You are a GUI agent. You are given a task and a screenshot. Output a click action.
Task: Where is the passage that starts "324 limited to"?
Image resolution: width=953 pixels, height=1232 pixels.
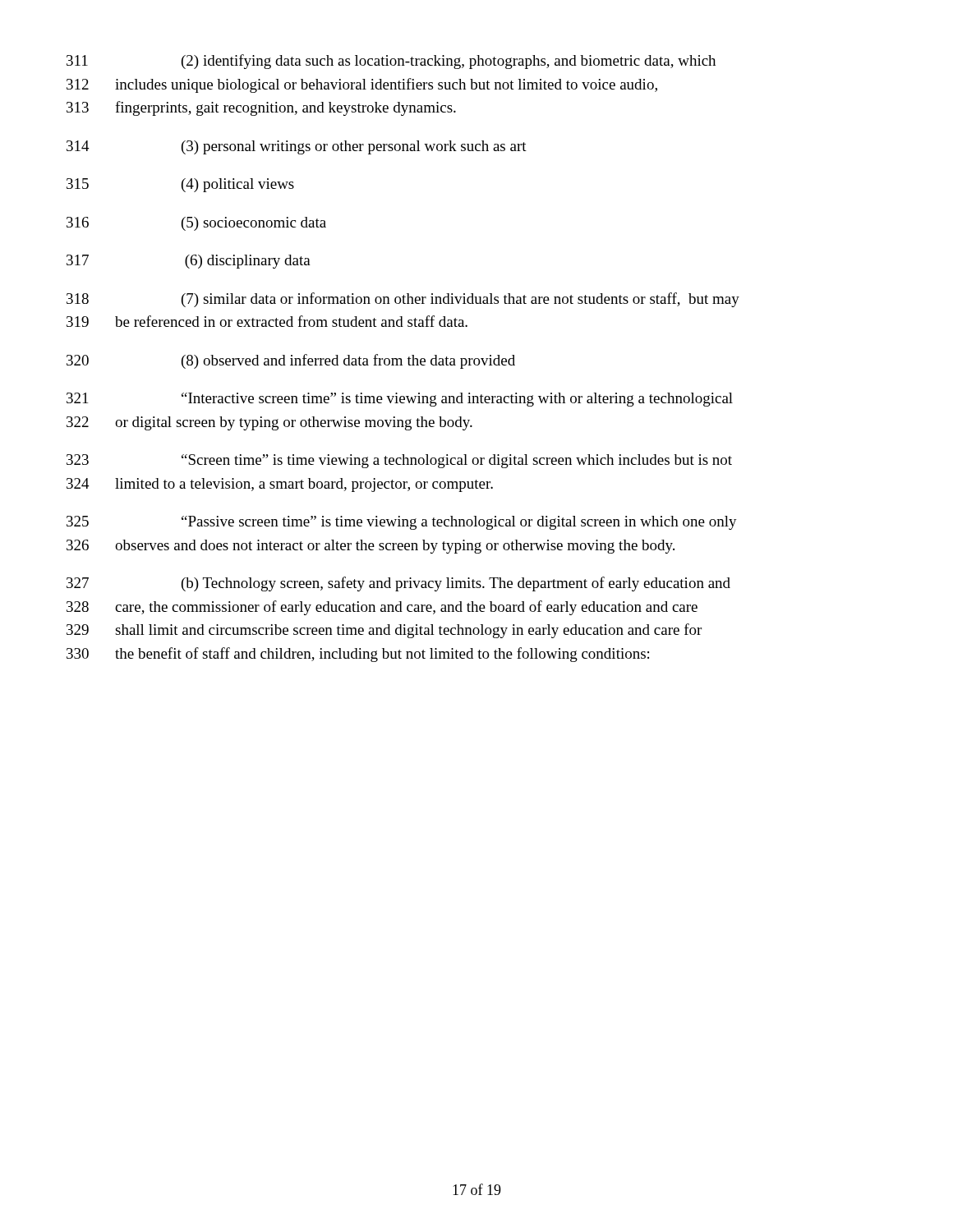(476, 484)
